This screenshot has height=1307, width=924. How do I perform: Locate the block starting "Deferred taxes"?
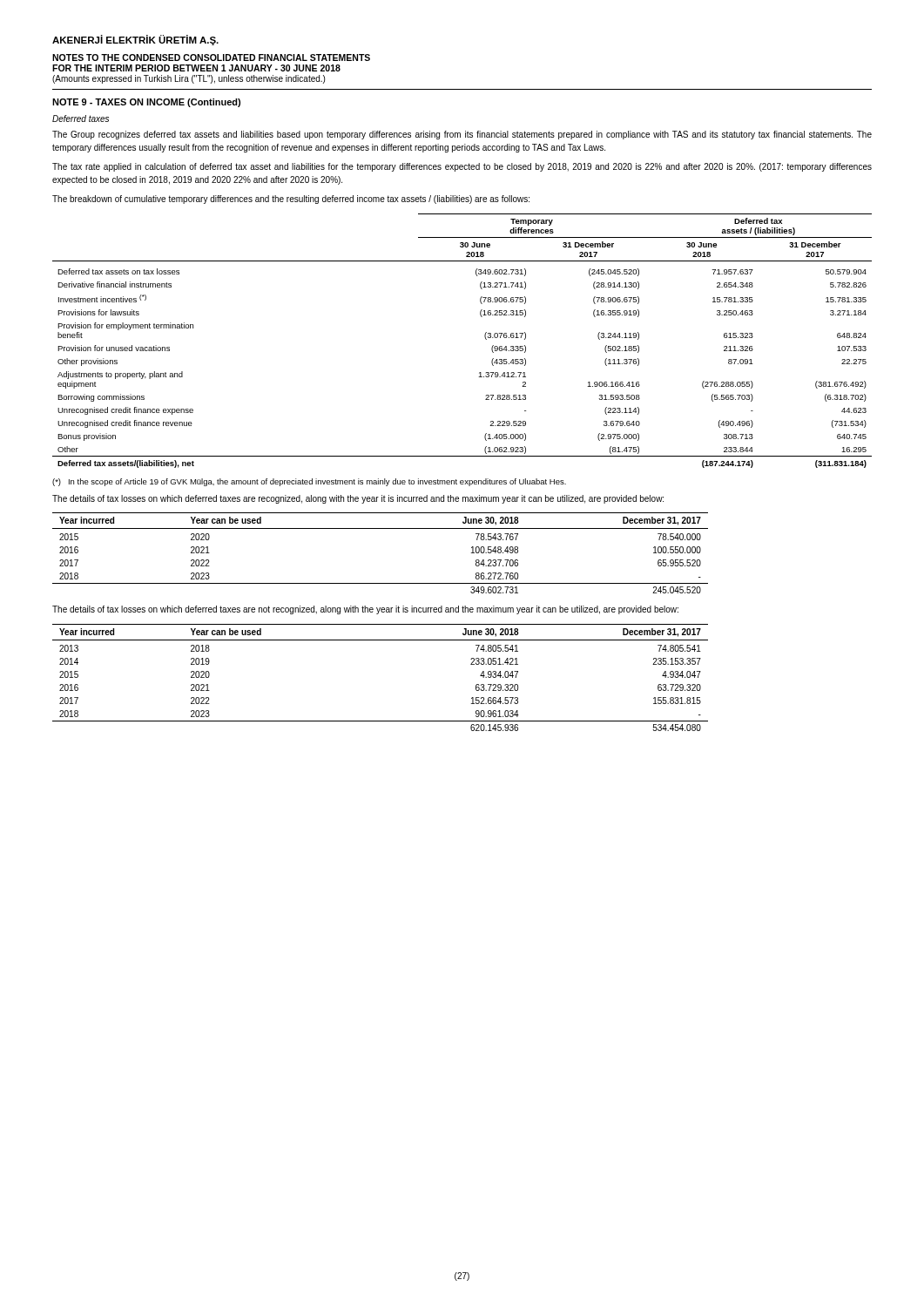[81, 119]
